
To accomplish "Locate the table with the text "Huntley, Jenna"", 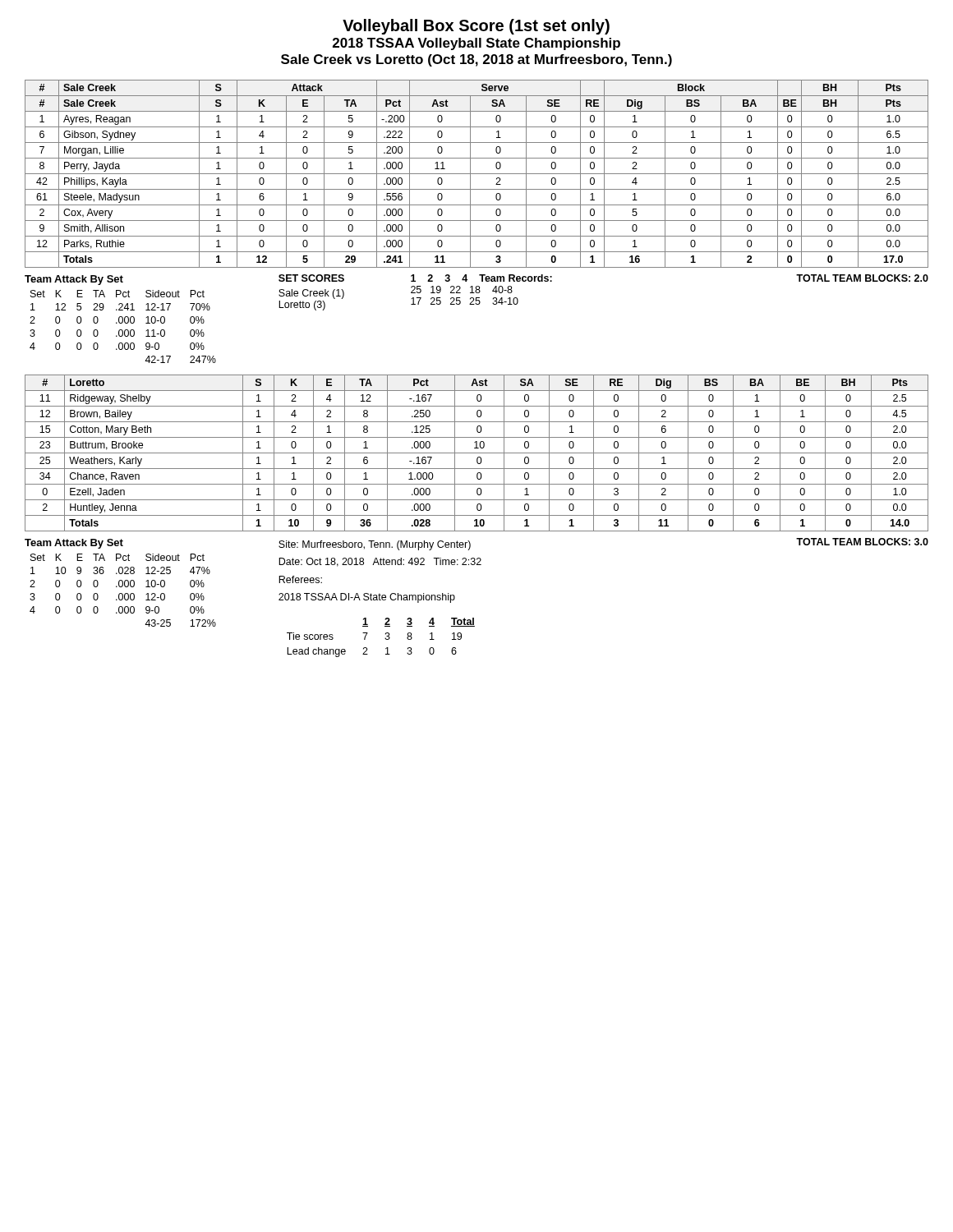I will pos(476,453).
